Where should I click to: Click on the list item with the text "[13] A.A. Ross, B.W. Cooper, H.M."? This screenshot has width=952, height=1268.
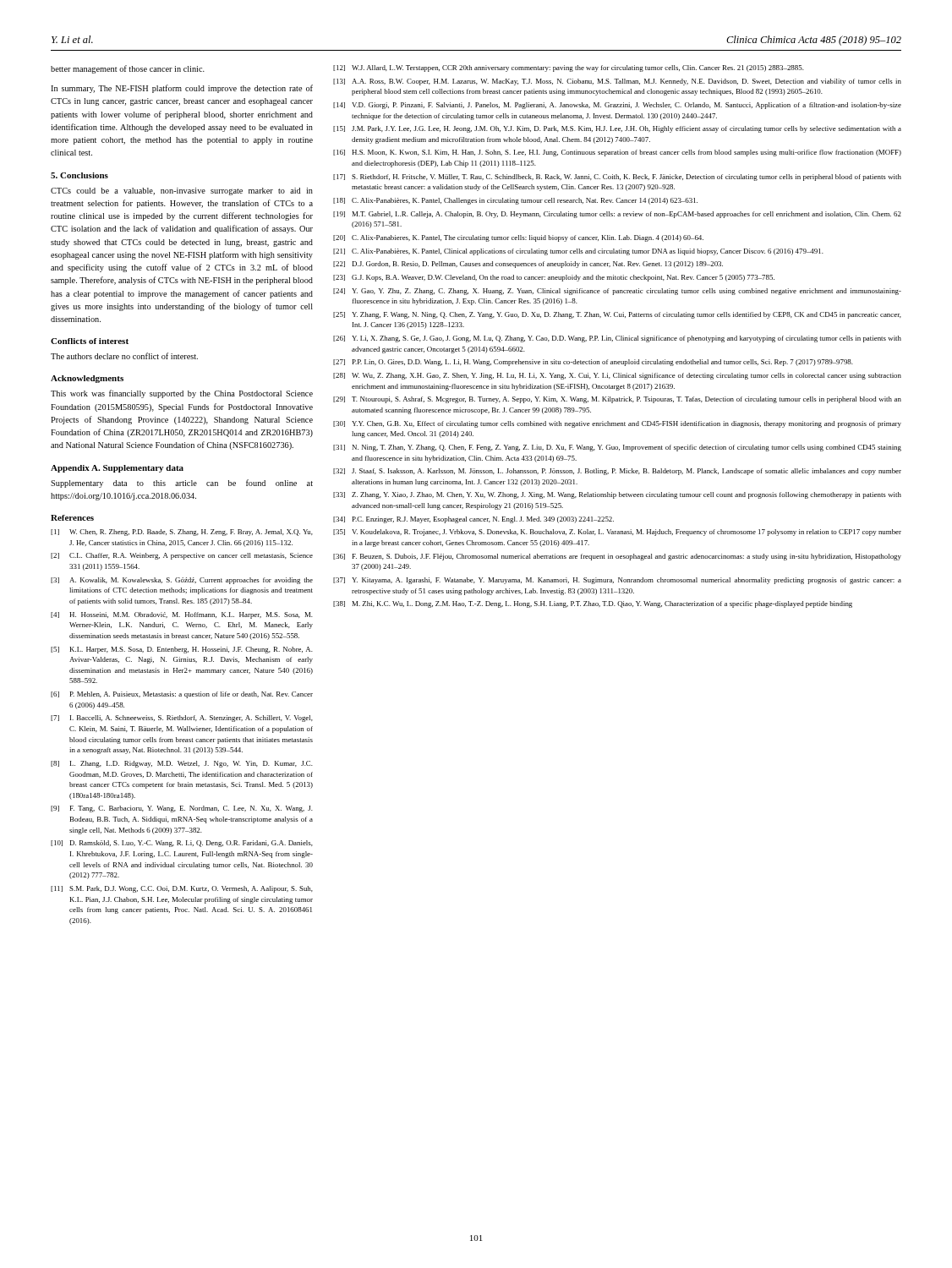pos(617,86)
